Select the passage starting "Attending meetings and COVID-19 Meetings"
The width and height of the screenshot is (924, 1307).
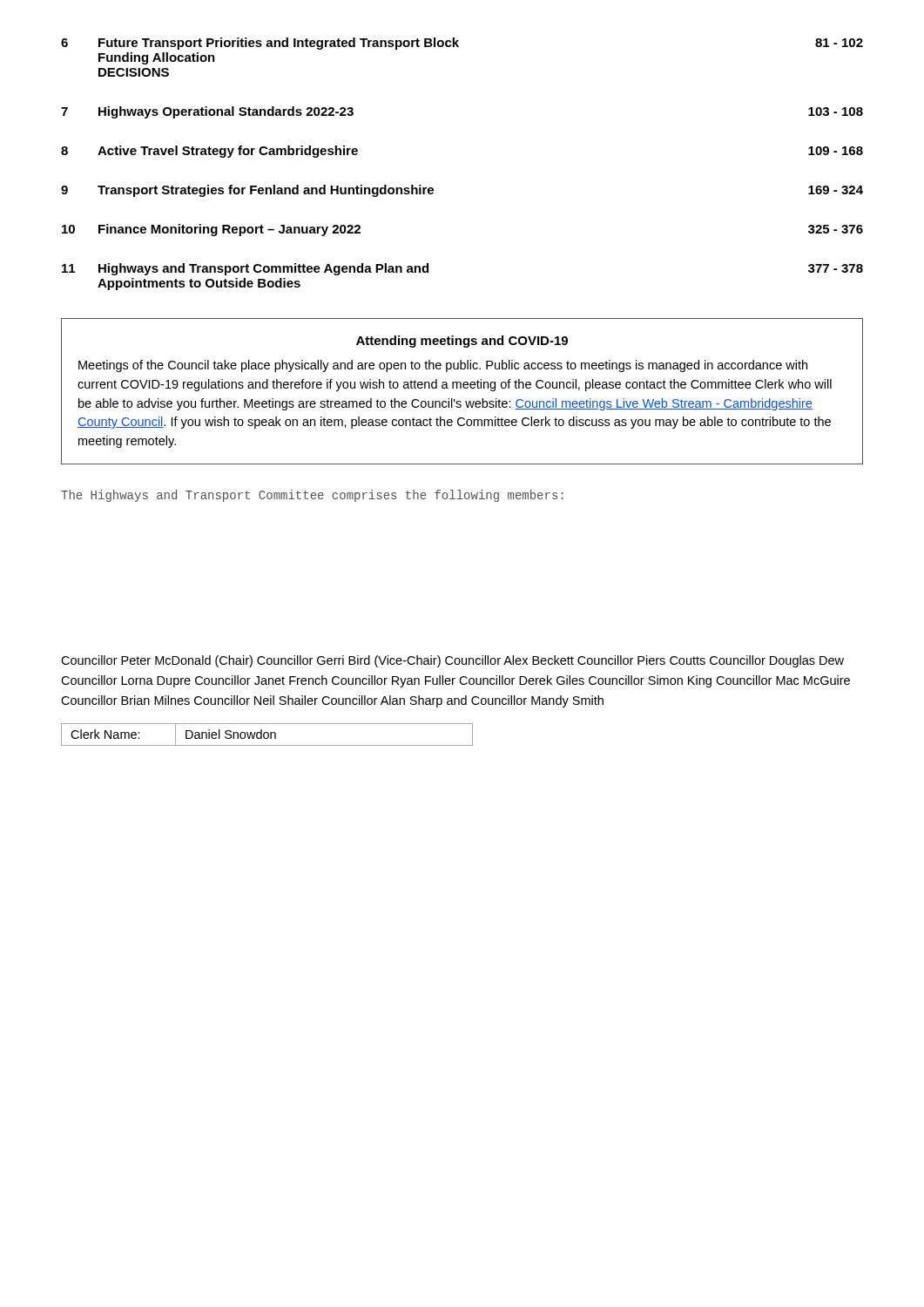point(462,392)
